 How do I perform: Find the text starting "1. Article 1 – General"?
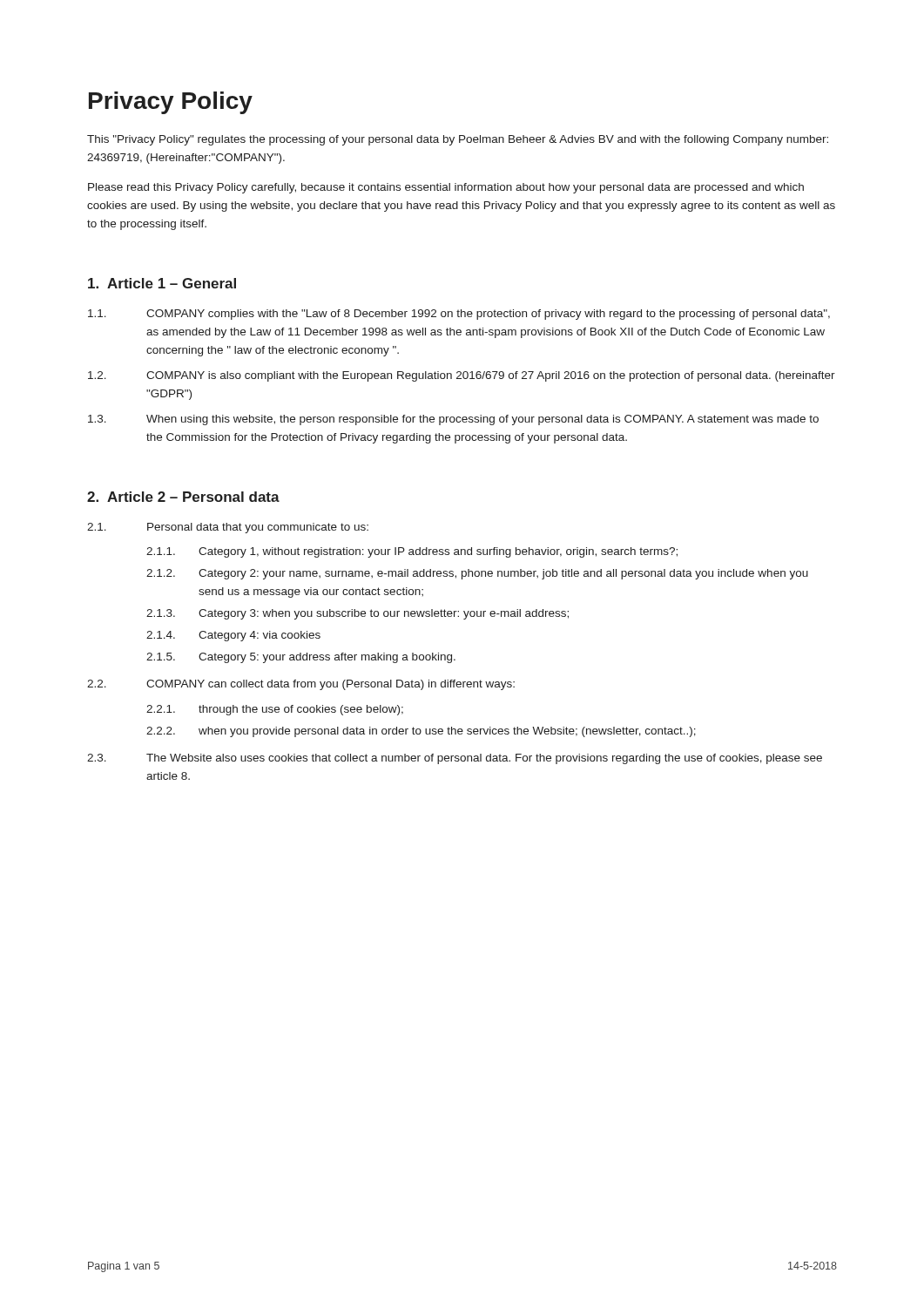[162, 284]
